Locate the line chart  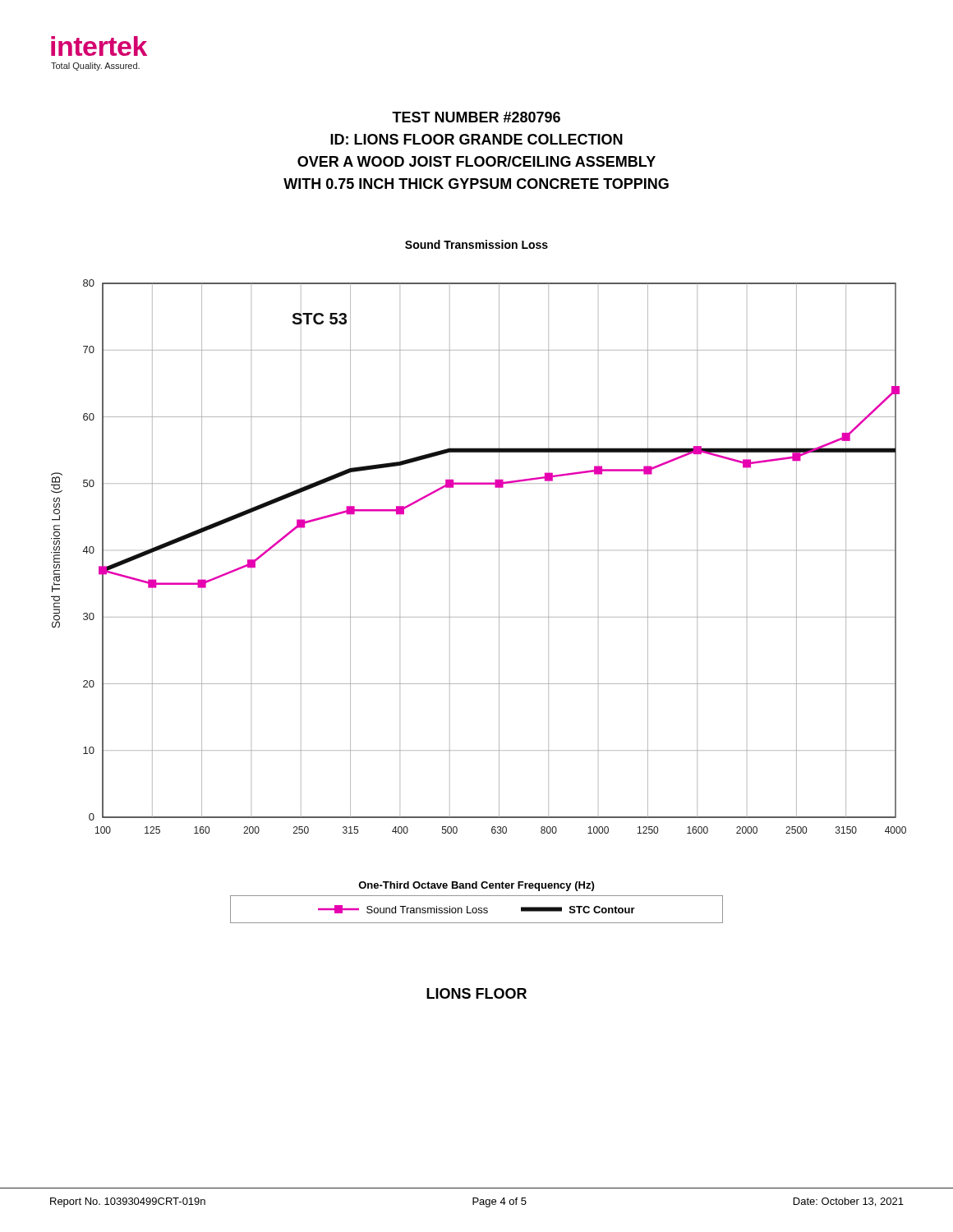pos(479,568)
